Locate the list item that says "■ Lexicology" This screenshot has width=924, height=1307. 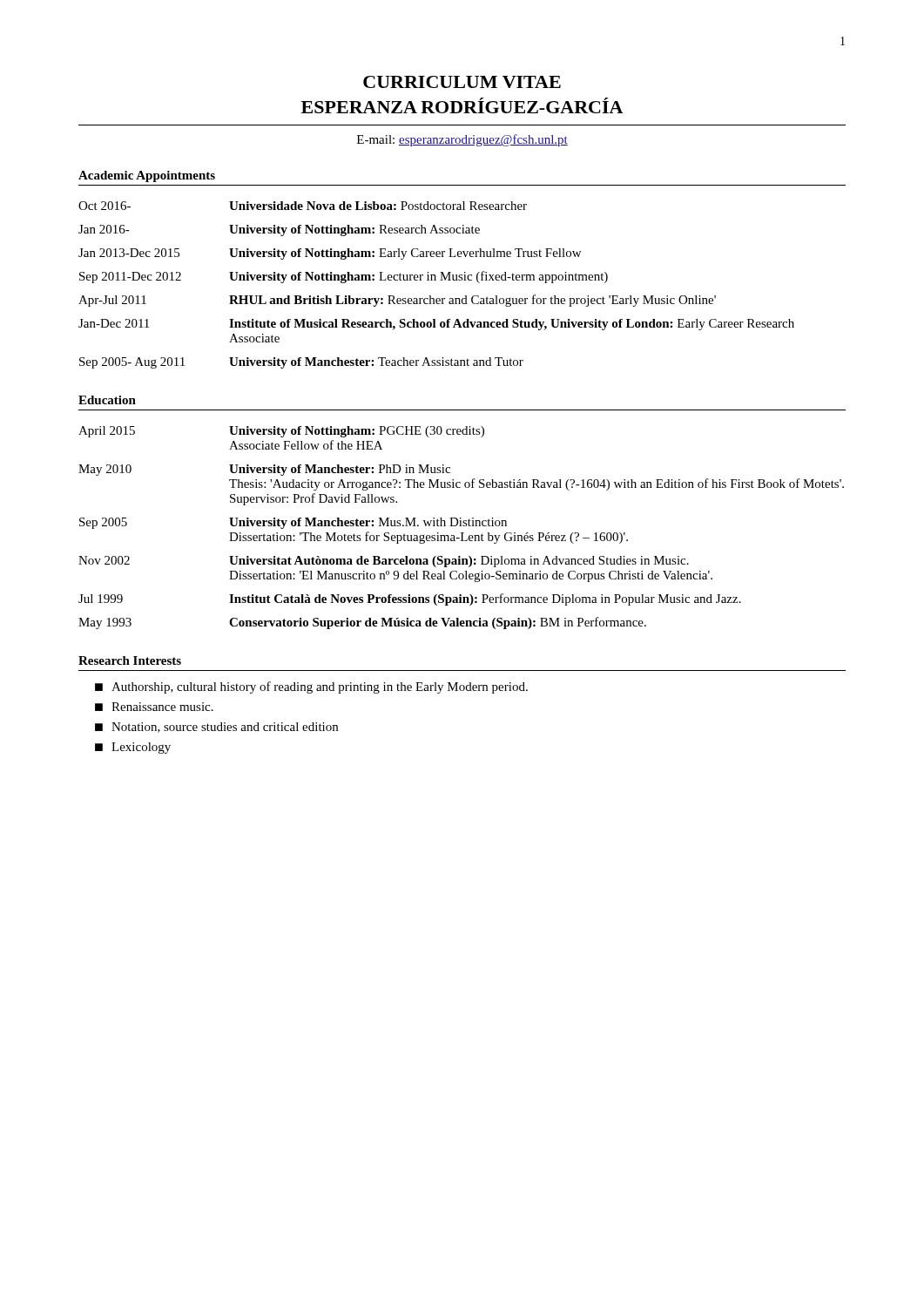(x=133, y=748)
